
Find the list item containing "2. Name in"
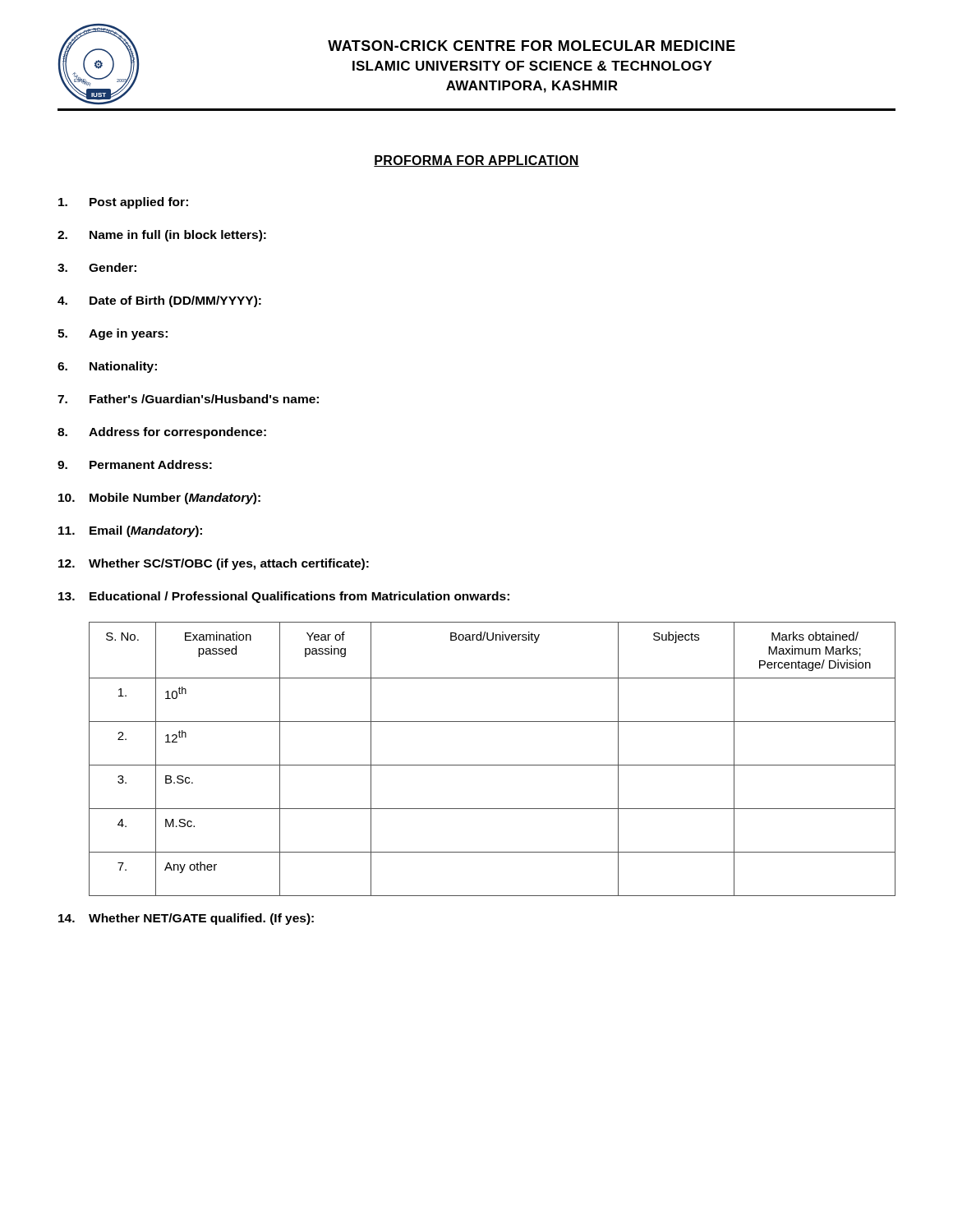[x=162, y=235]
